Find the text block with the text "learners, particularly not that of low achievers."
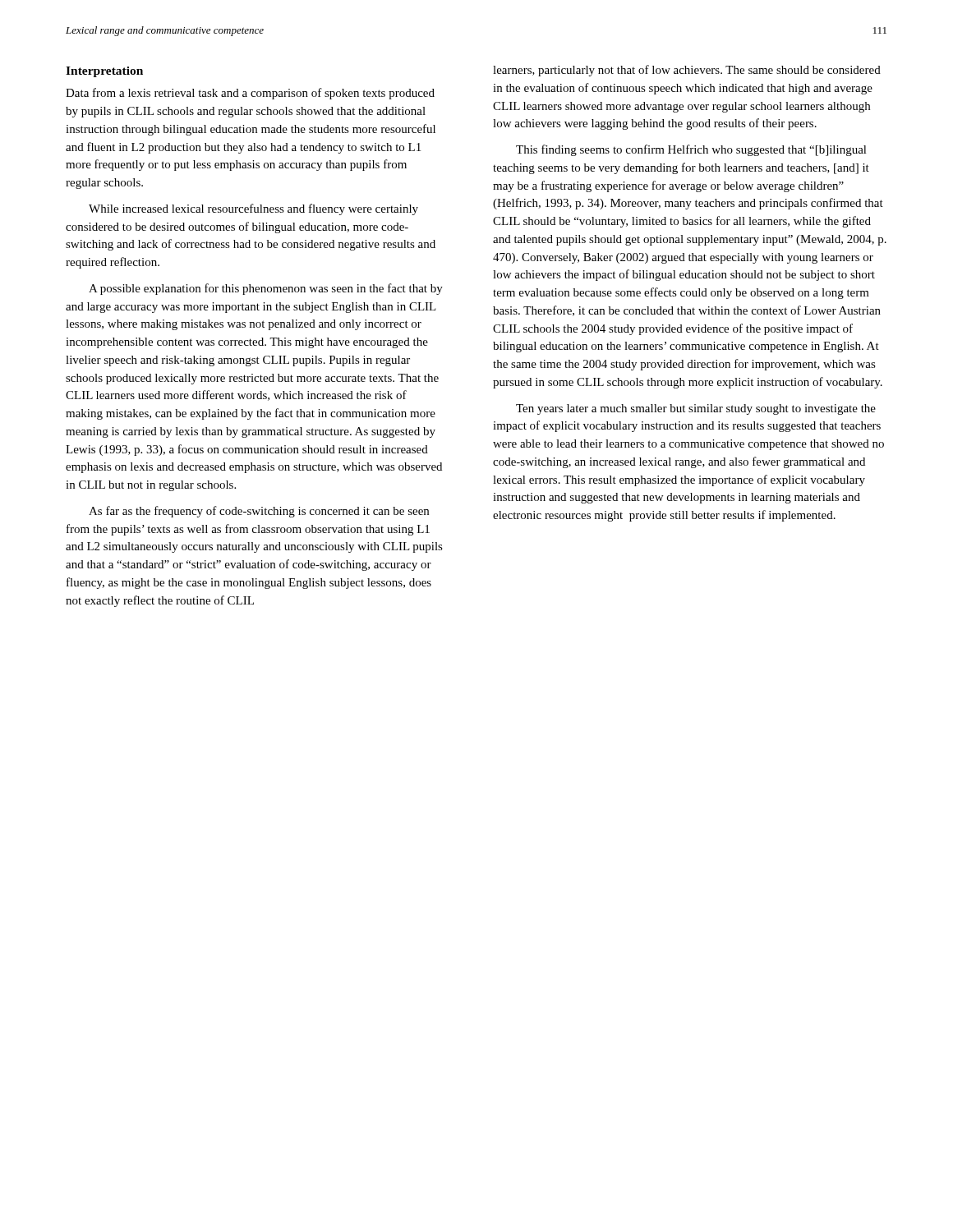 coord(690,97)
